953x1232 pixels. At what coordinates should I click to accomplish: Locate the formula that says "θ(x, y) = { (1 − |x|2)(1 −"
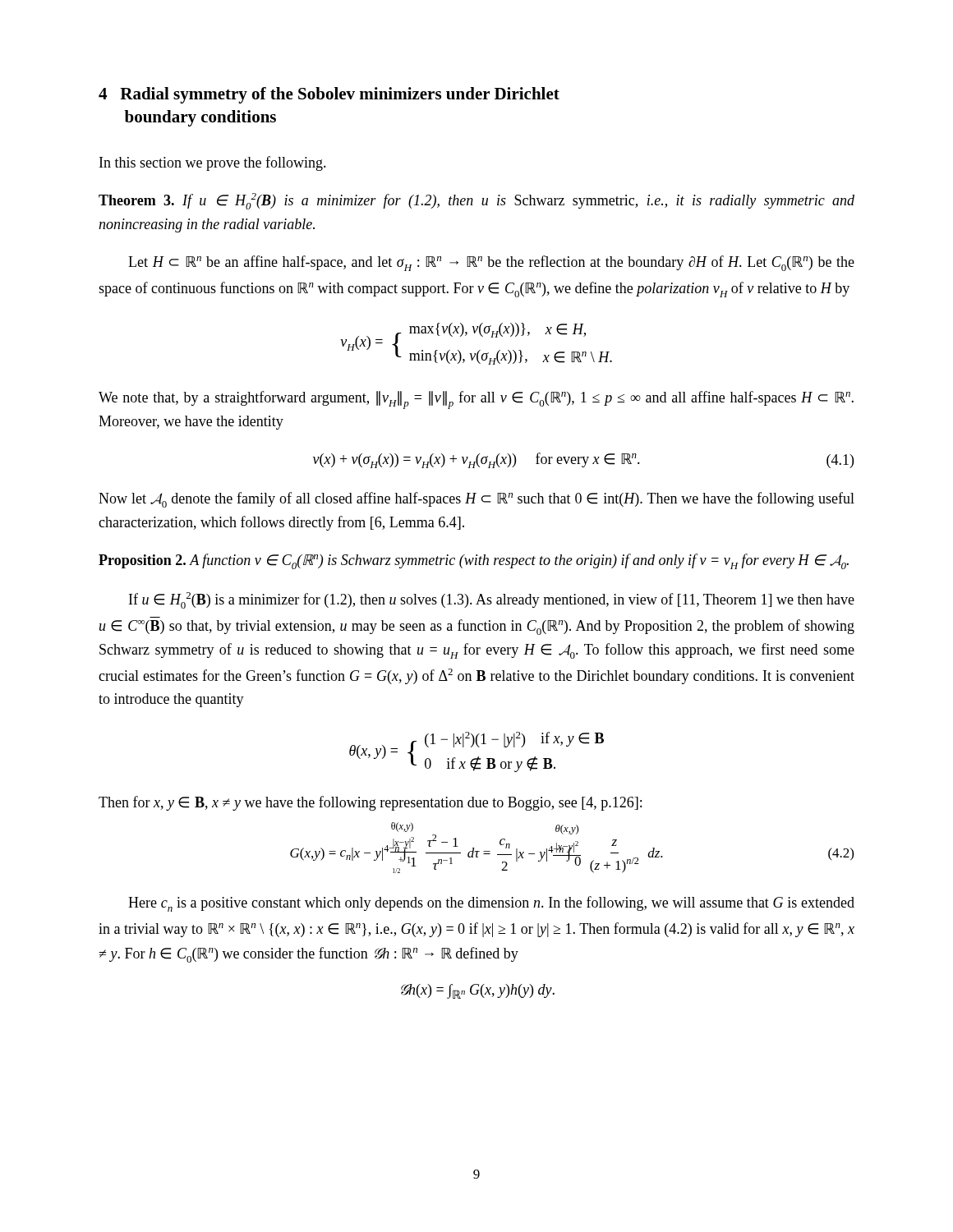tap(476, 751)
